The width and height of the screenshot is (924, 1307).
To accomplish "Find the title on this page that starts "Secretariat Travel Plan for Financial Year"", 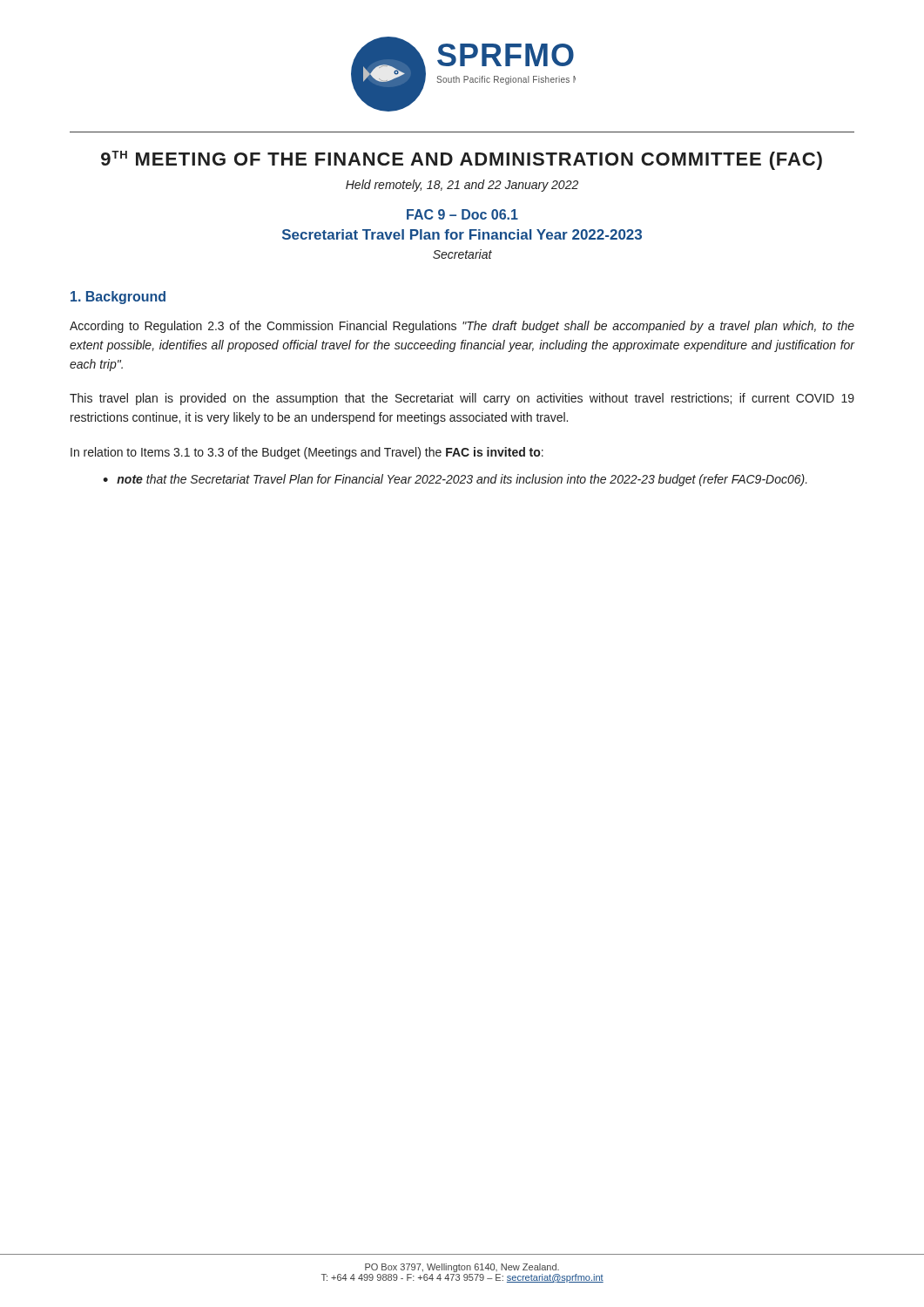I will tap(462, 235).
